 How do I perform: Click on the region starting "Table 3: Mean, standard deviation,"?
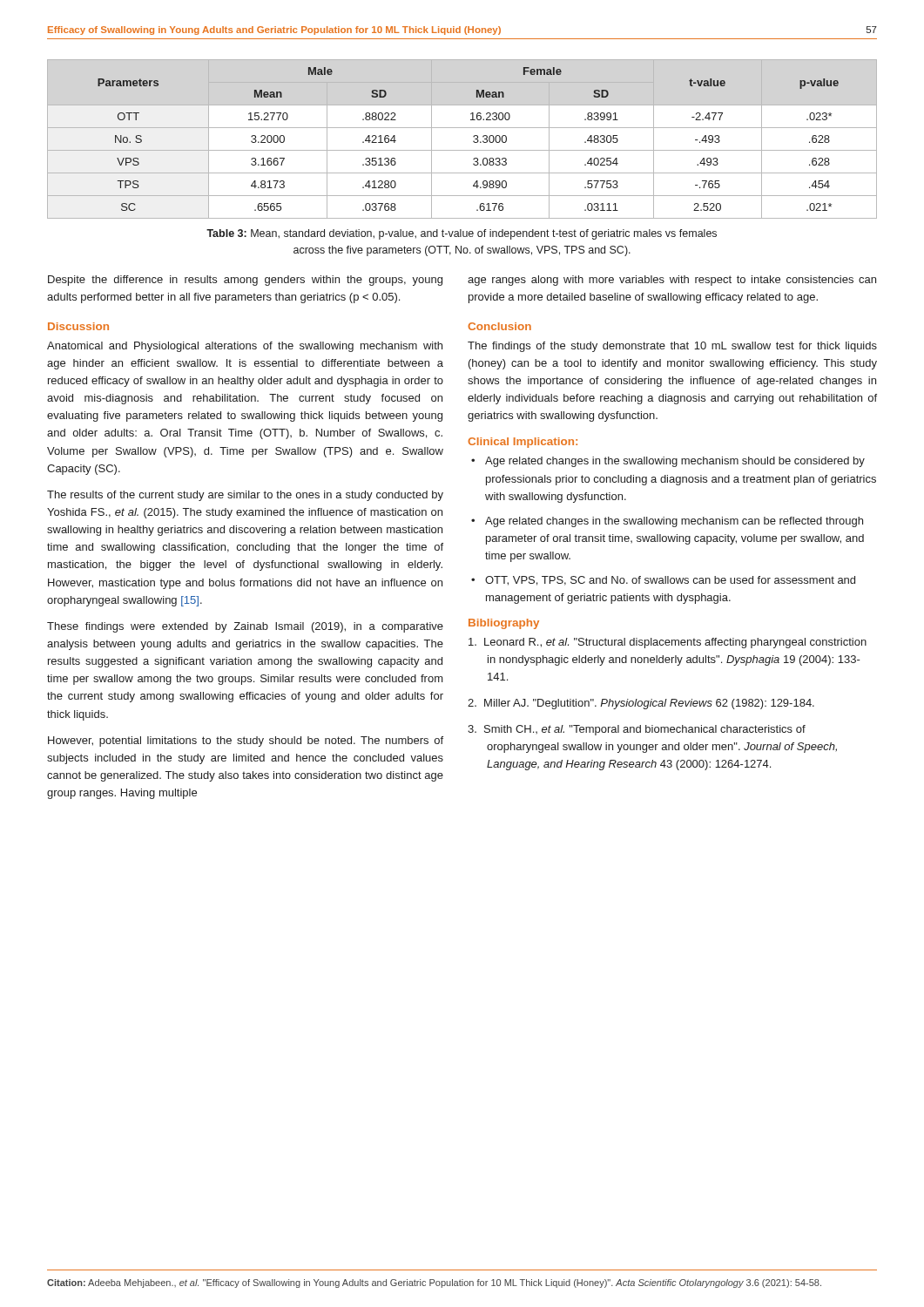(462, 242)
